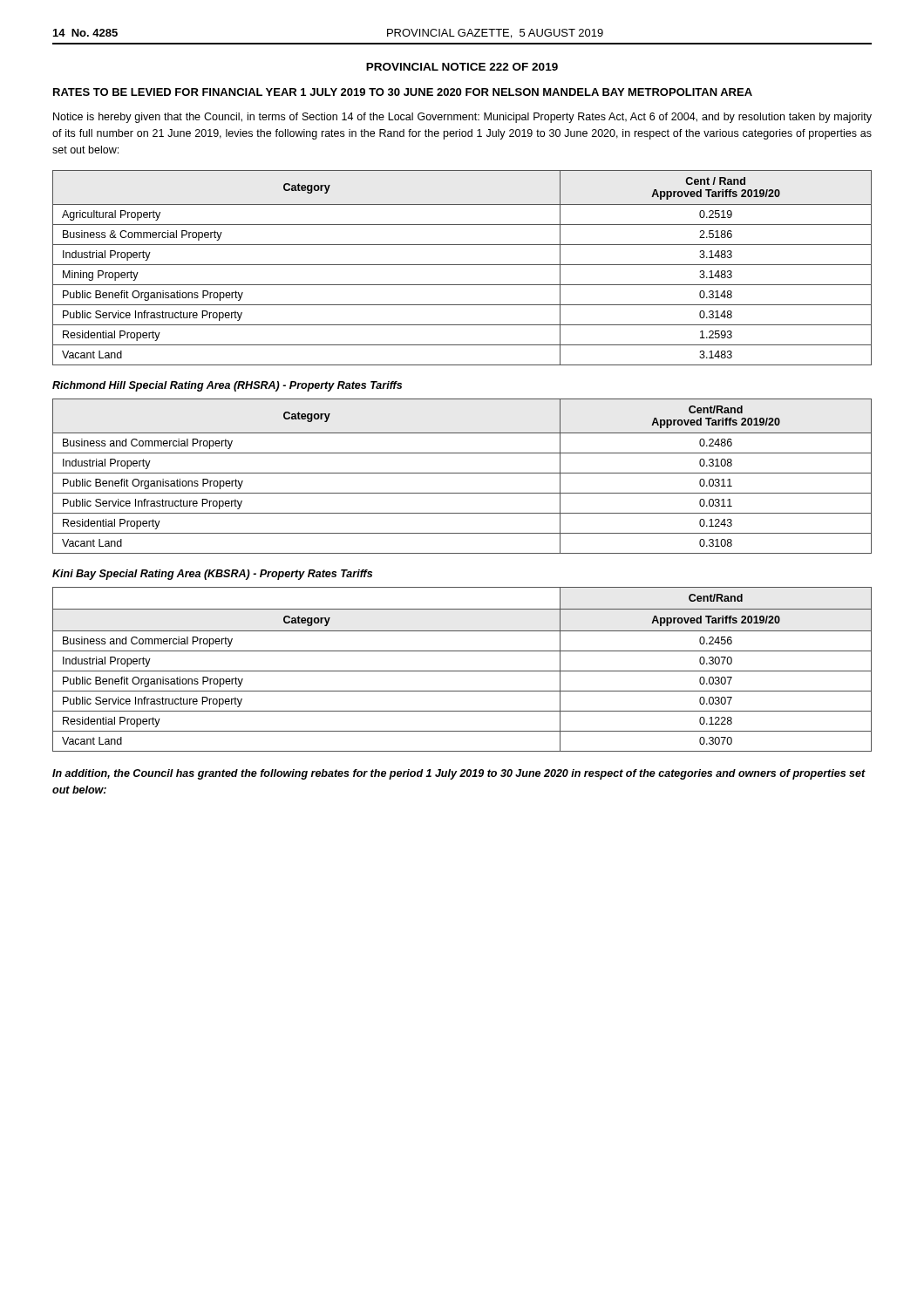Select the title containing "PROVINCIAL NOTICE 222 OF 2019"
Viewport: 924px width, 1308px height.
click(462, 67)
